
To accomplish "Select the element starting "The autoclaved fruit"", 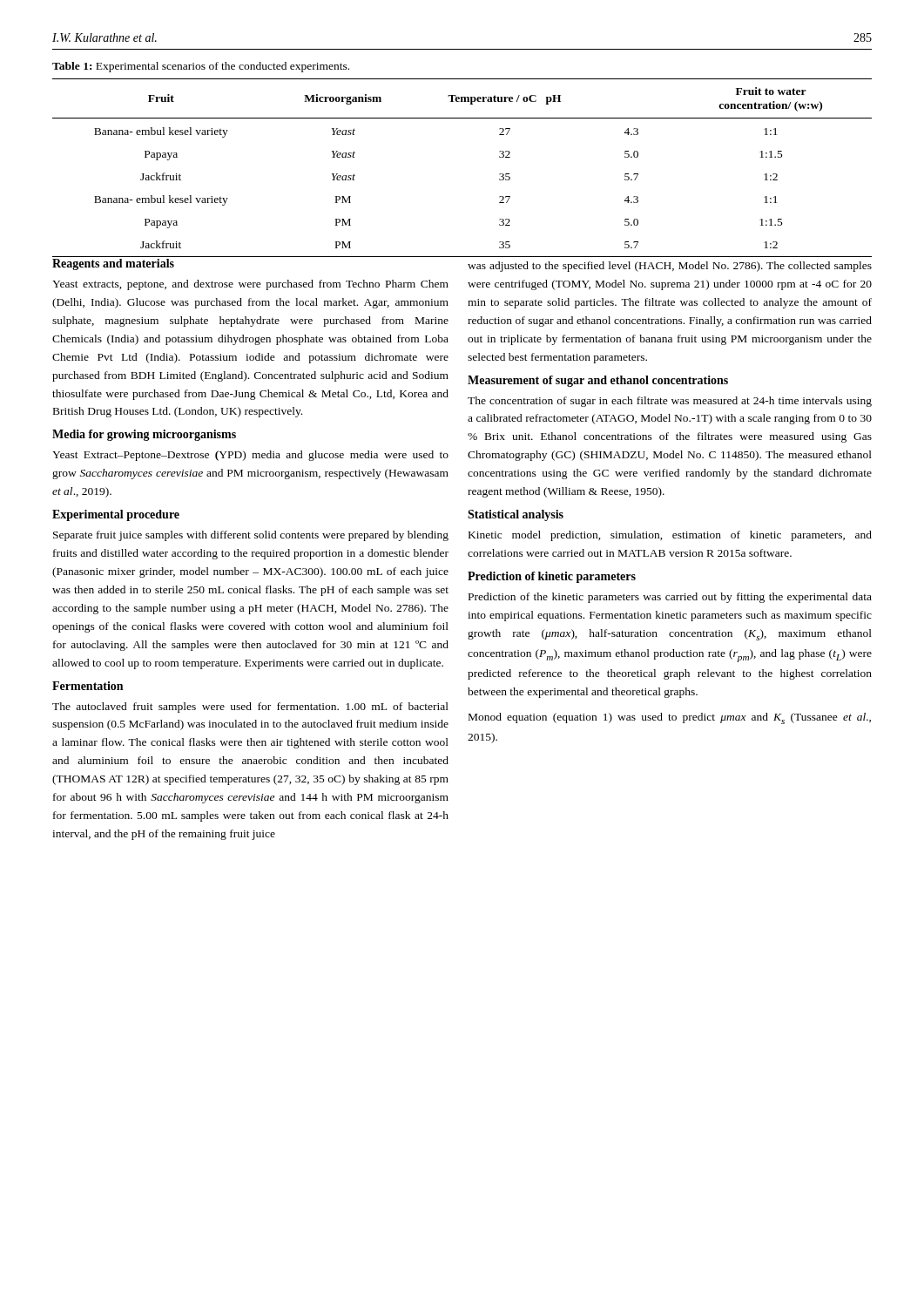I will pyautogui.click(x=250, y=770).
